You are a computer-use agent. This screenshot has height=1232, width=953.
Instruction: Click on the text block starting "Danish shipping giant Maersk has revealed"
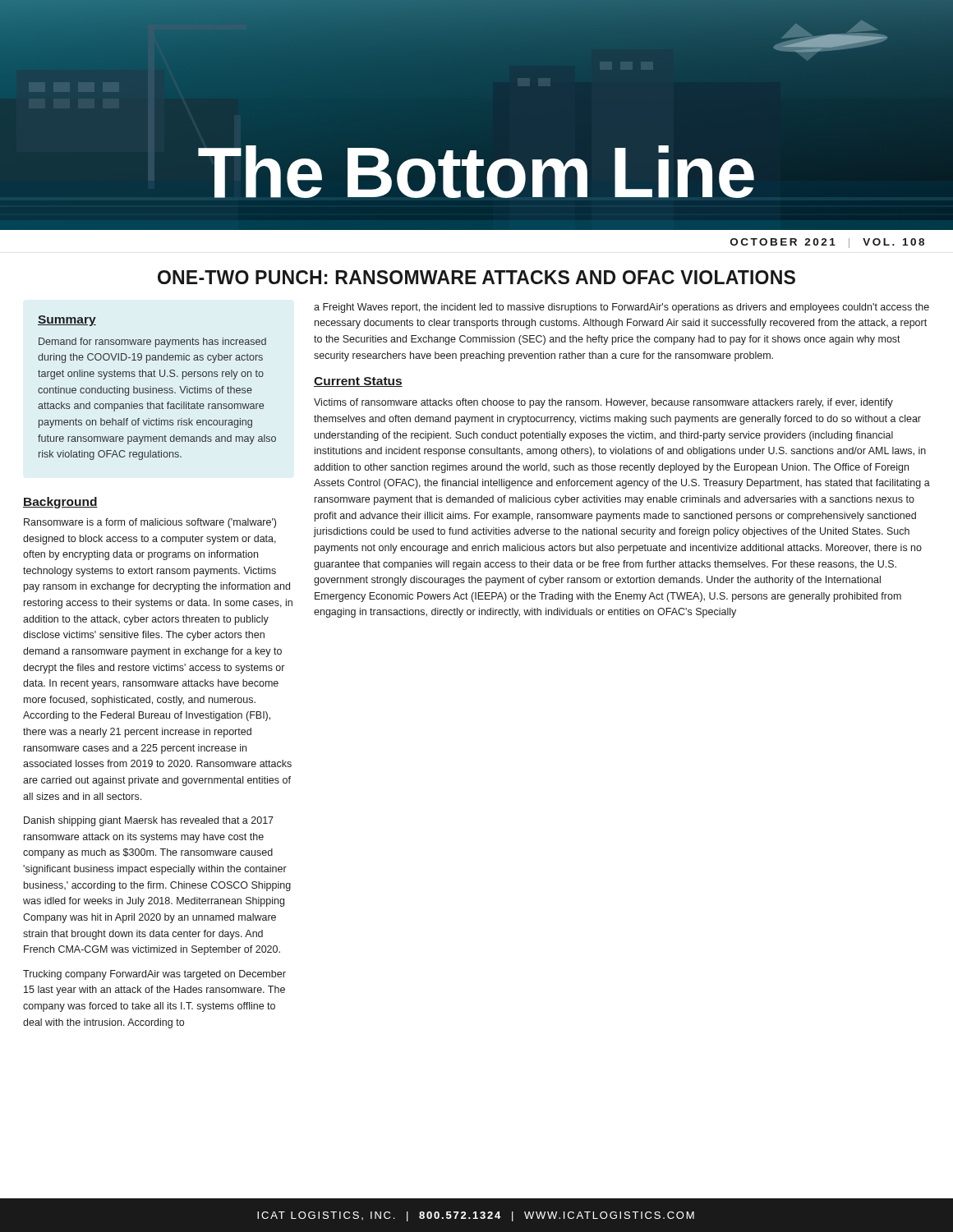pyautogui.click(x=157, y=885)
